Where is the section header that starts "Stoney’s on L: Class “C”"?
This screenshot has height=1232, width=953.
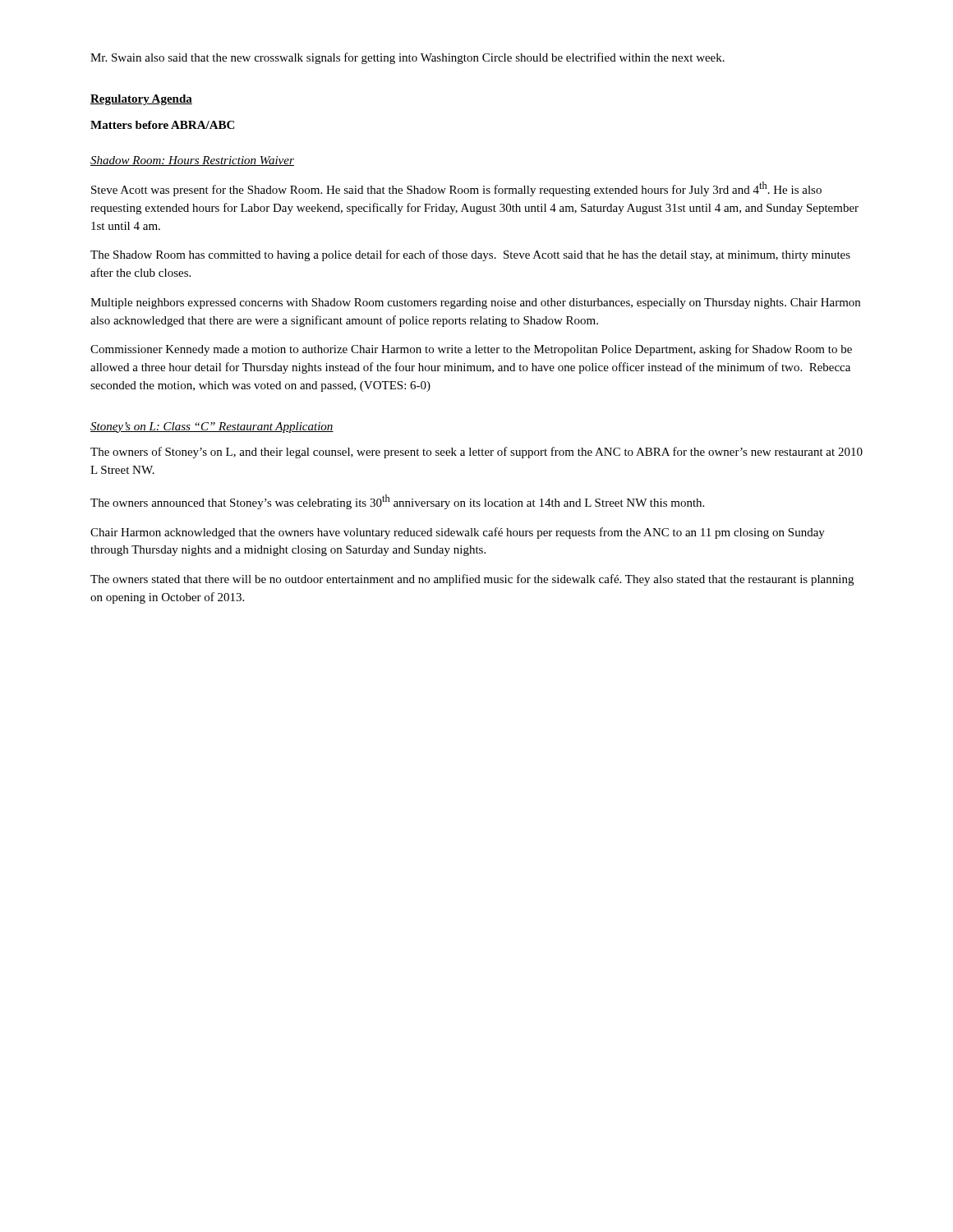pos(212,428)
